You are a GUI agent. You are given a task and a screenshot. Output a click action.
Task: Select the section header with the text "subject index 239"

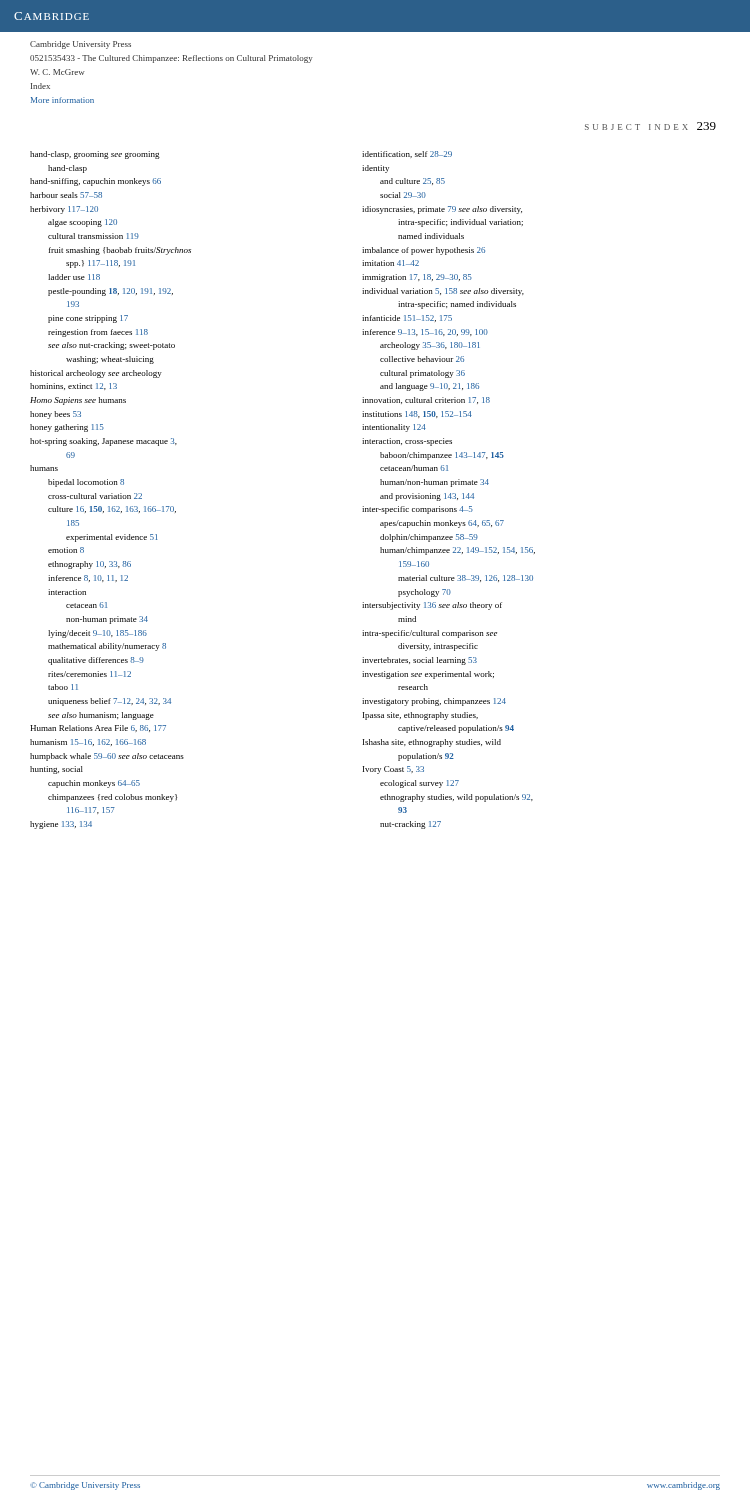650,126
